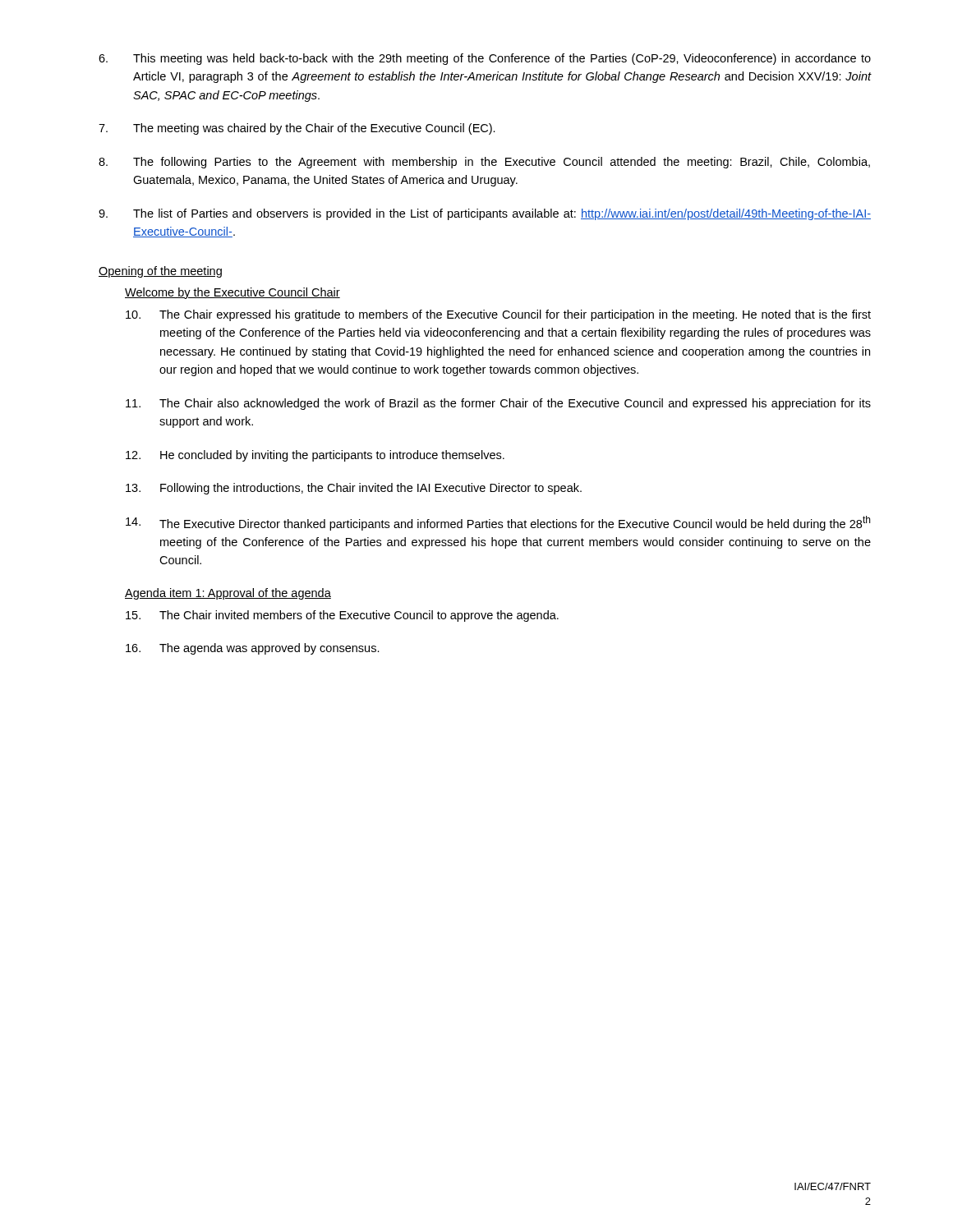The height and width of the screenshot is (1232, 953).
Task: Select the section header that reads "Welcome by the Executive Council Chair"
Action: [x=232, y=292]
